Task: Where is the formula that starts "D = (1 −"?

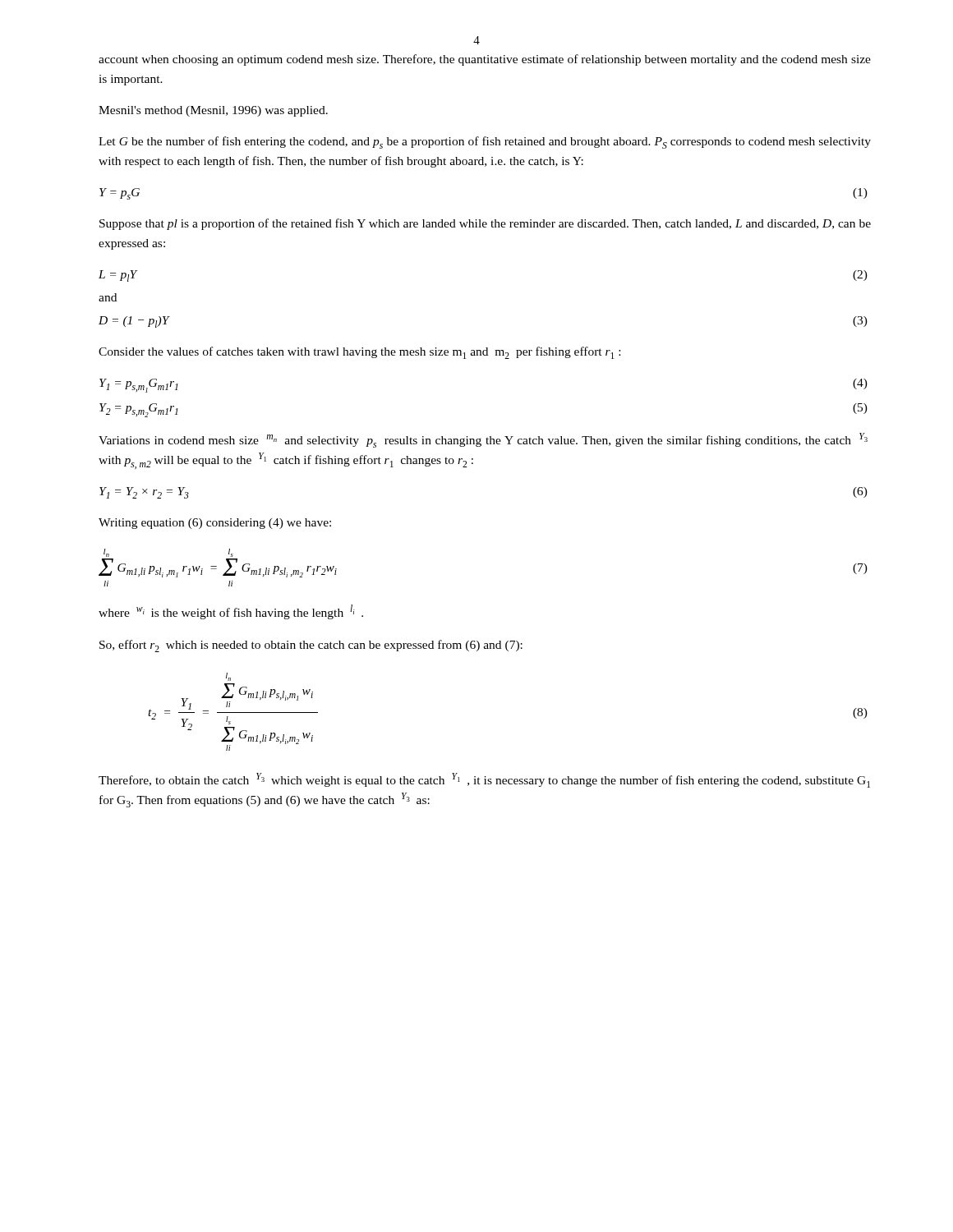Action: click(x=129, y=322)
